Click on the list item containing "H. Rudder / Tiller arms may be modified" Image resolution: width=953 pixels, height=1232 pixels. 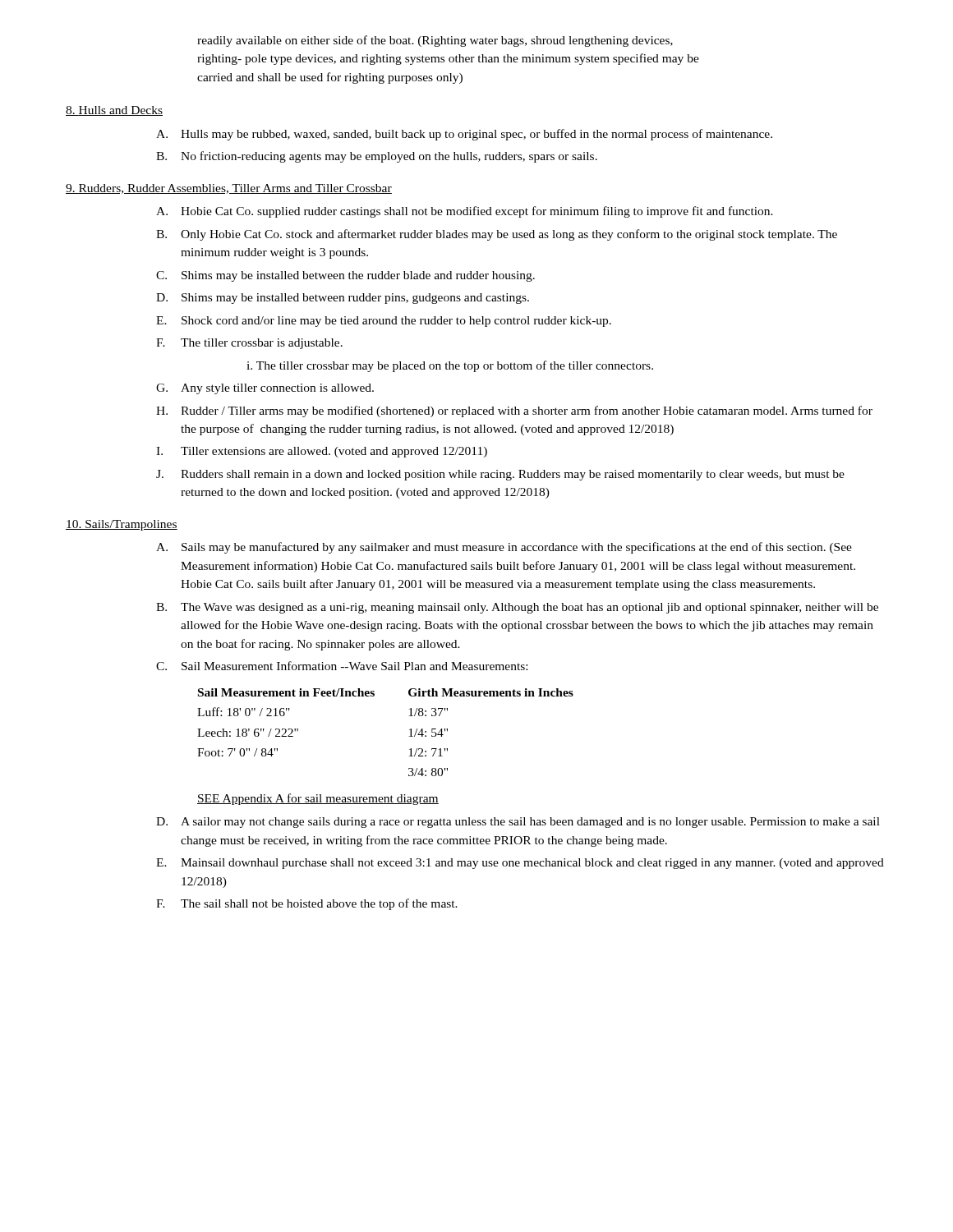[522, 420]
